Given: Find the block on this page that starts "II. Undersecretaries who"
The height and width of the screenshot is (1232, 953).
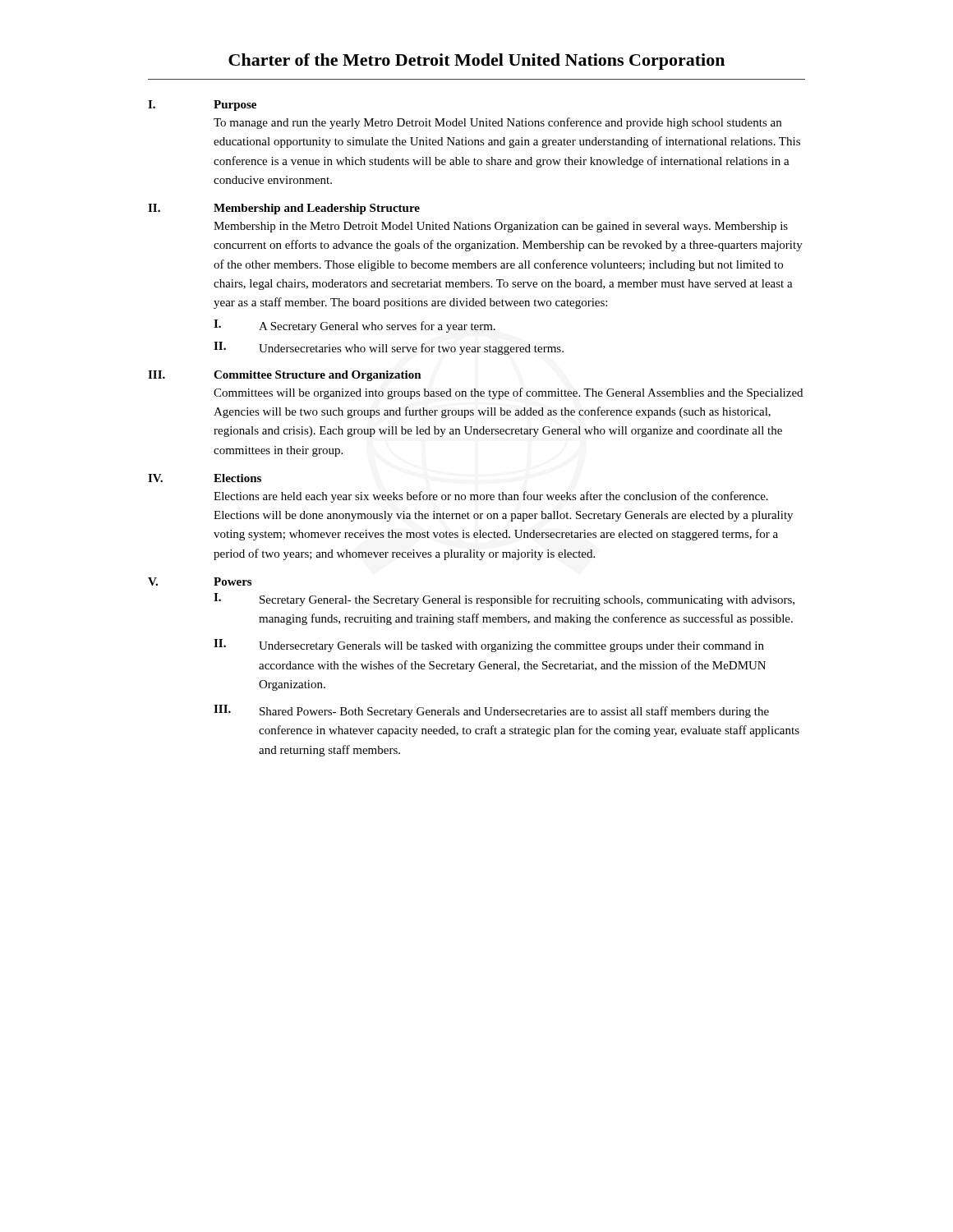Looking at the screenshot, I should click(389, 348).
